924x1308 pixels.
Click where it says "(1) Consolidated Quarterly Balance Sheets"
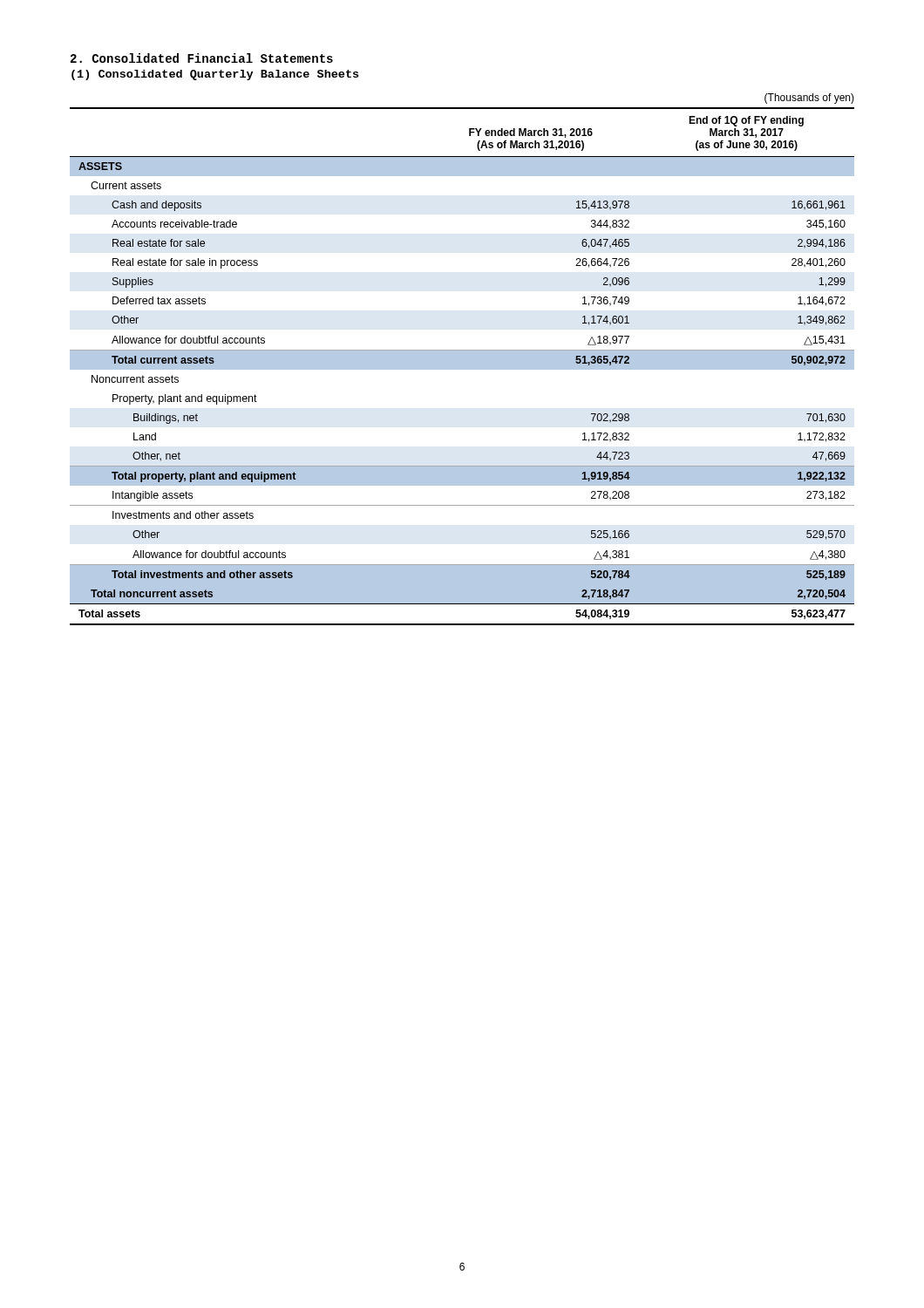pos(215,75)
